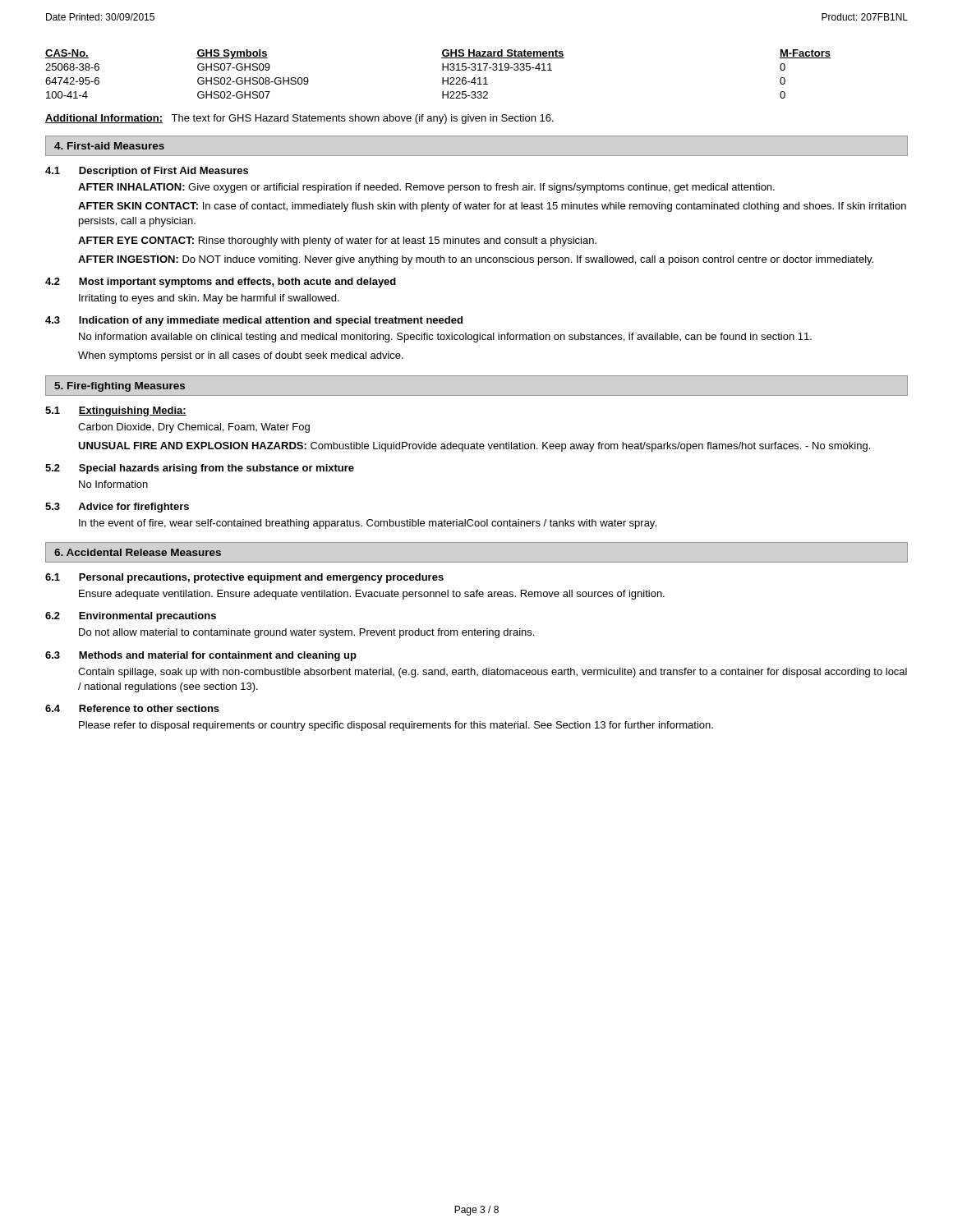
Task: Locate the section header that reads "4. First-aid Measures"
Action: (x=109, y=146)
